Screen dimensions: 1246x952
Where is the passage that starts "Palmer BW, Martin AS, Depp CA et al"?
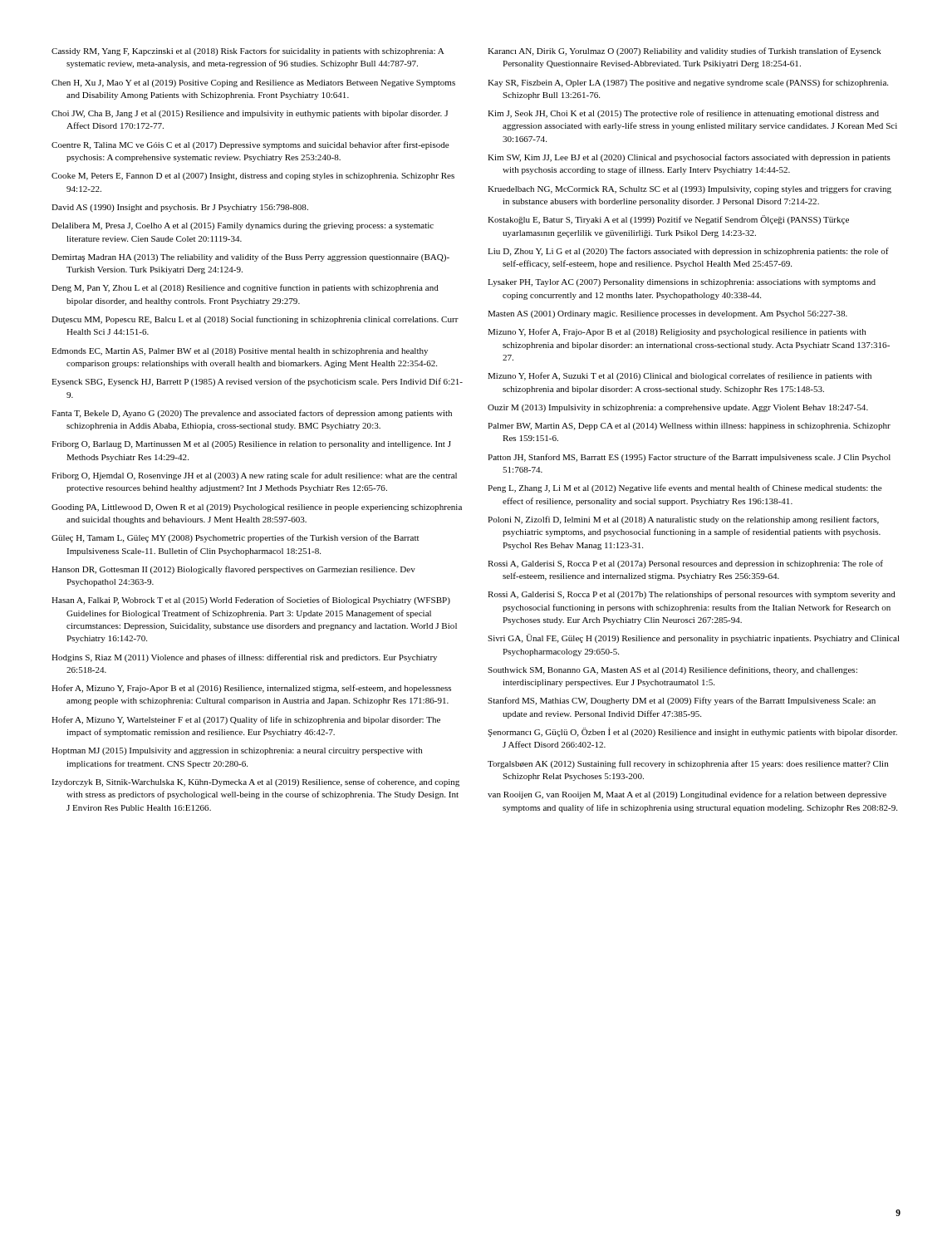(689, 432)
